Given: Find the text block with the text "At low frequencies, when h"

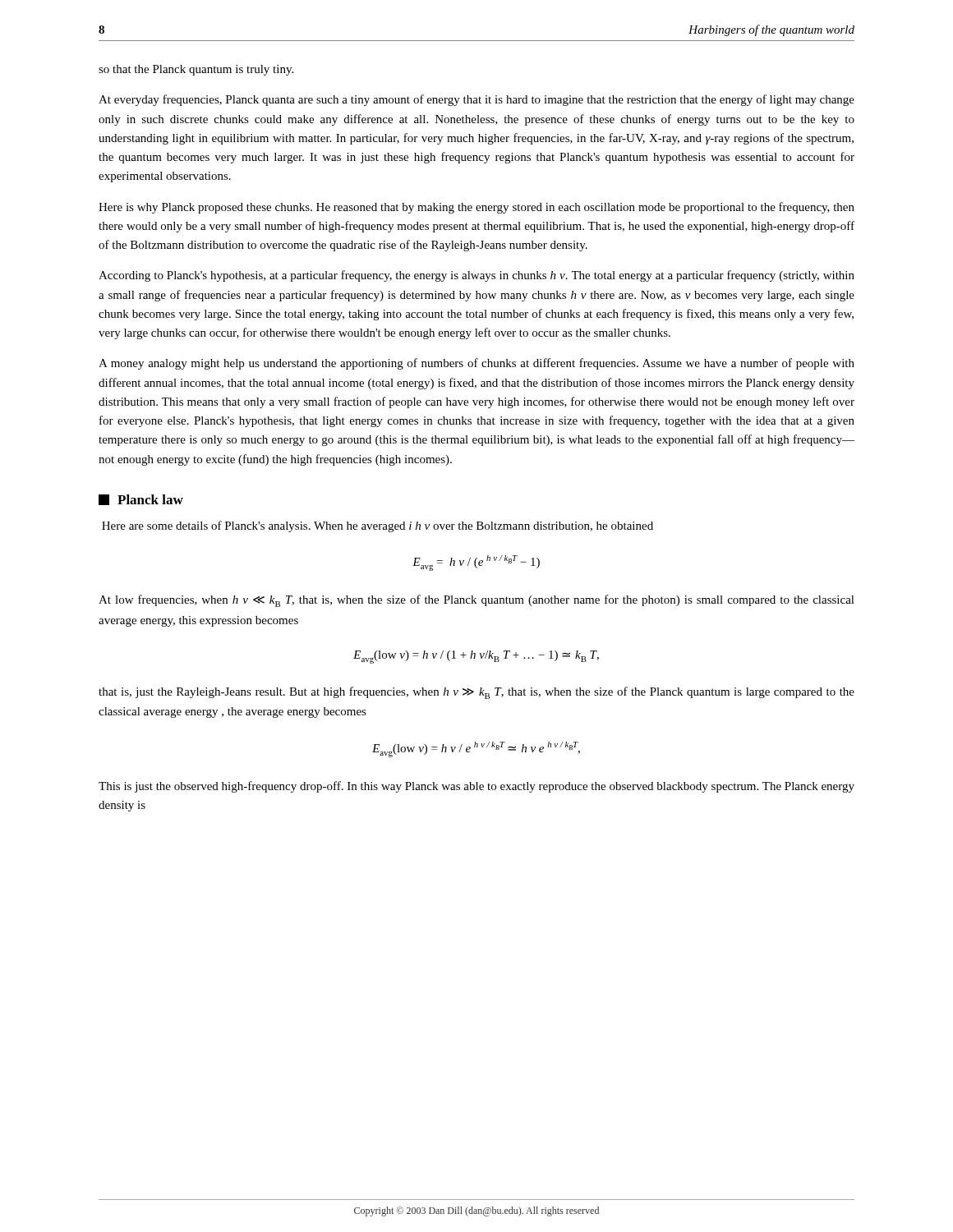Looking at the screenshot, I should pyautogui.click(x=476, y=610).
